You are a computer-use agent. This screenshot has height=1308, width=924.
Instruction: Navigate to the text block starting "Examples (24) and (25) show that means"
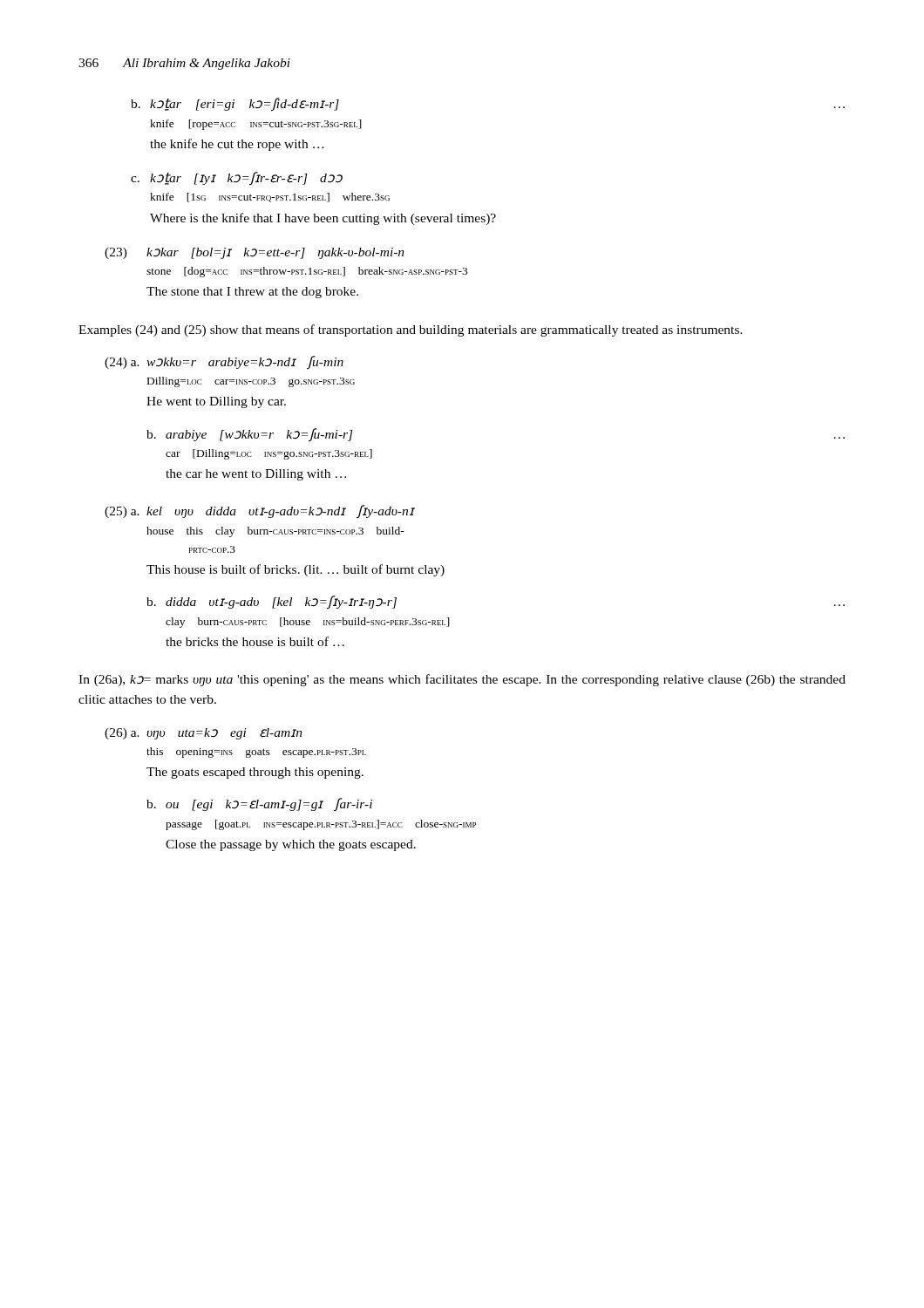411,329
